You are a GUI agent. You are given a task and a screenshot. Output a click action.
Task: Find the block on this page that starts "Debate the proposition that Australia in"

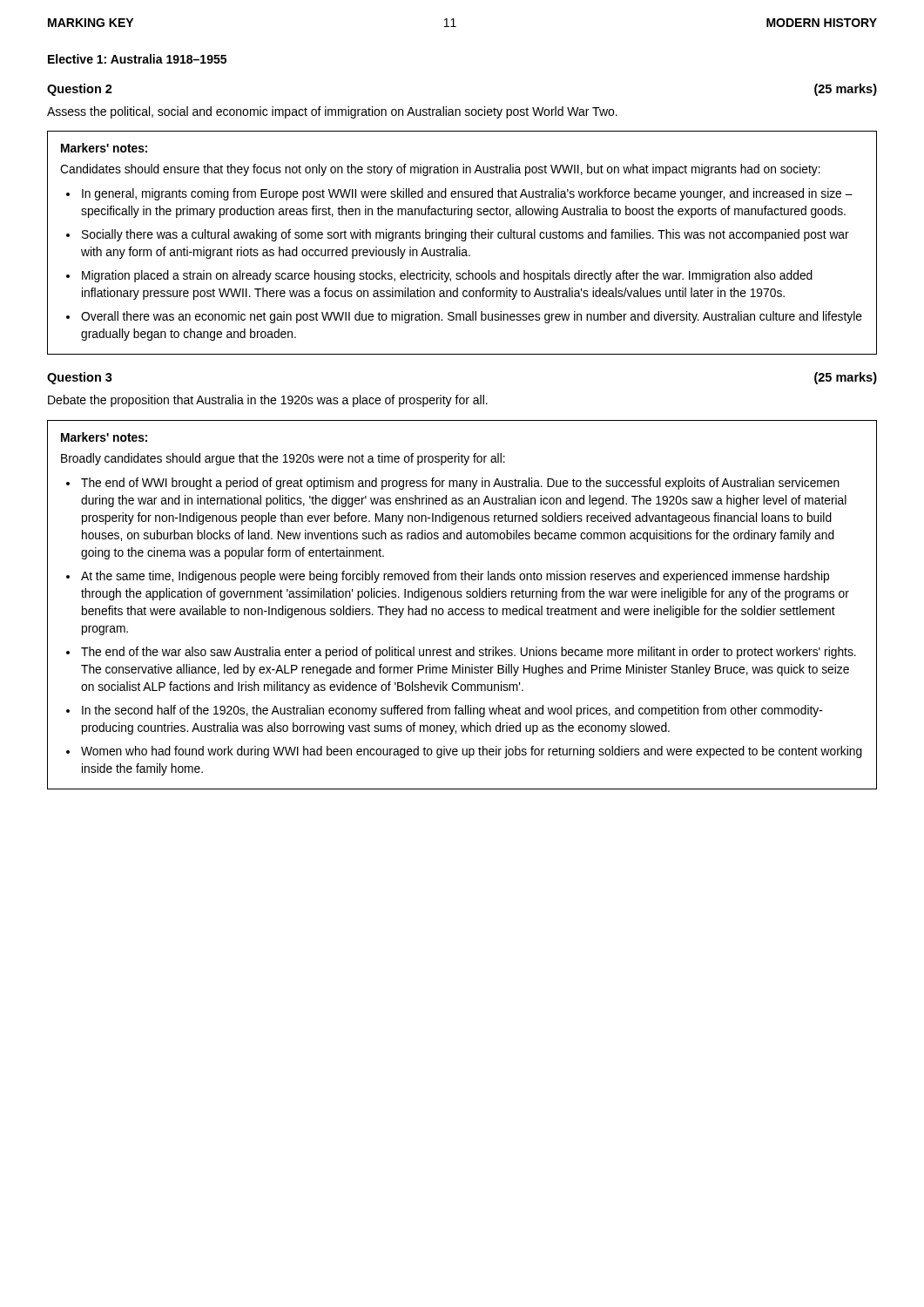click(x=268, y=400)
